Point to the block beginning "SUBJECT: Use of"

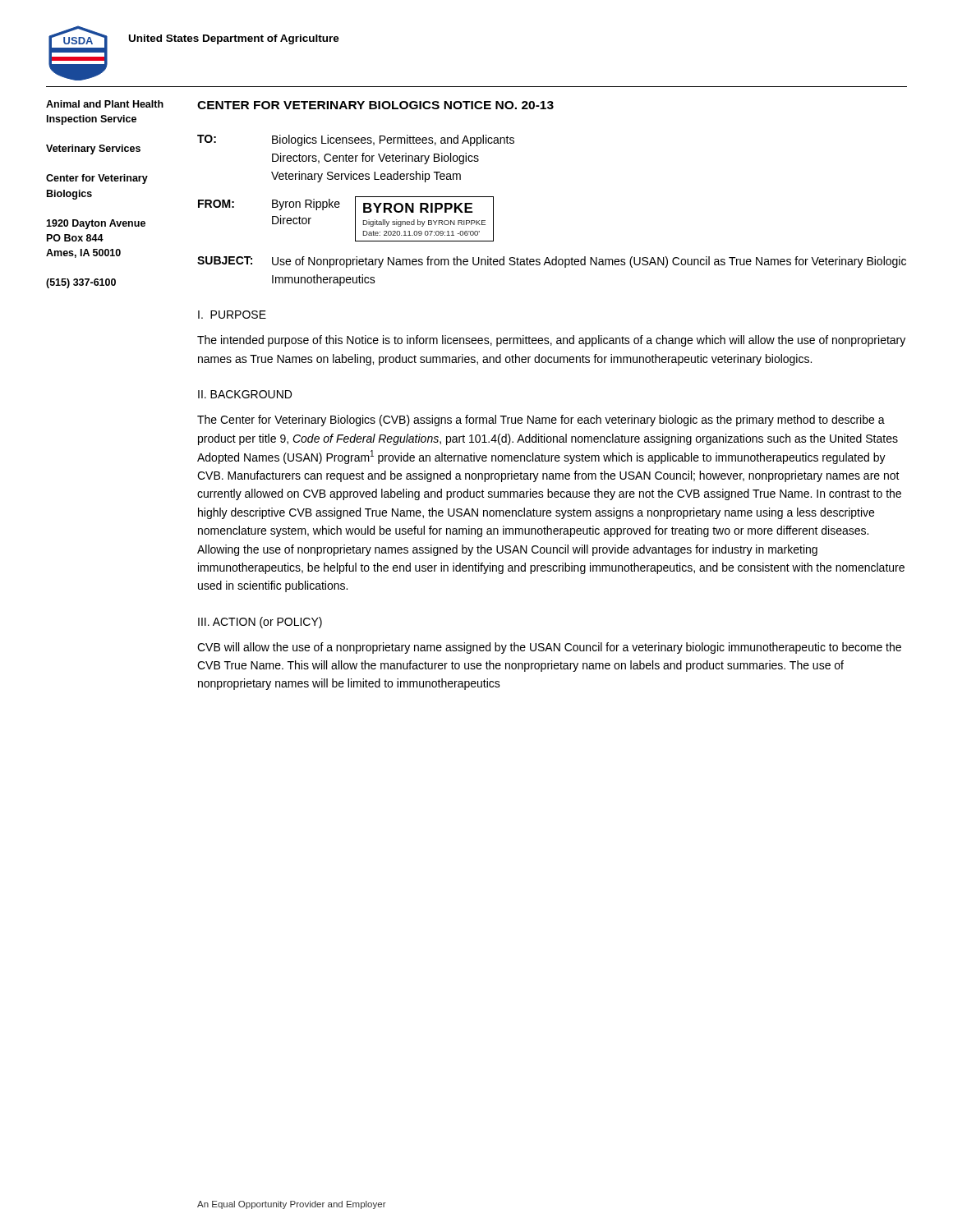click(552, 271)
